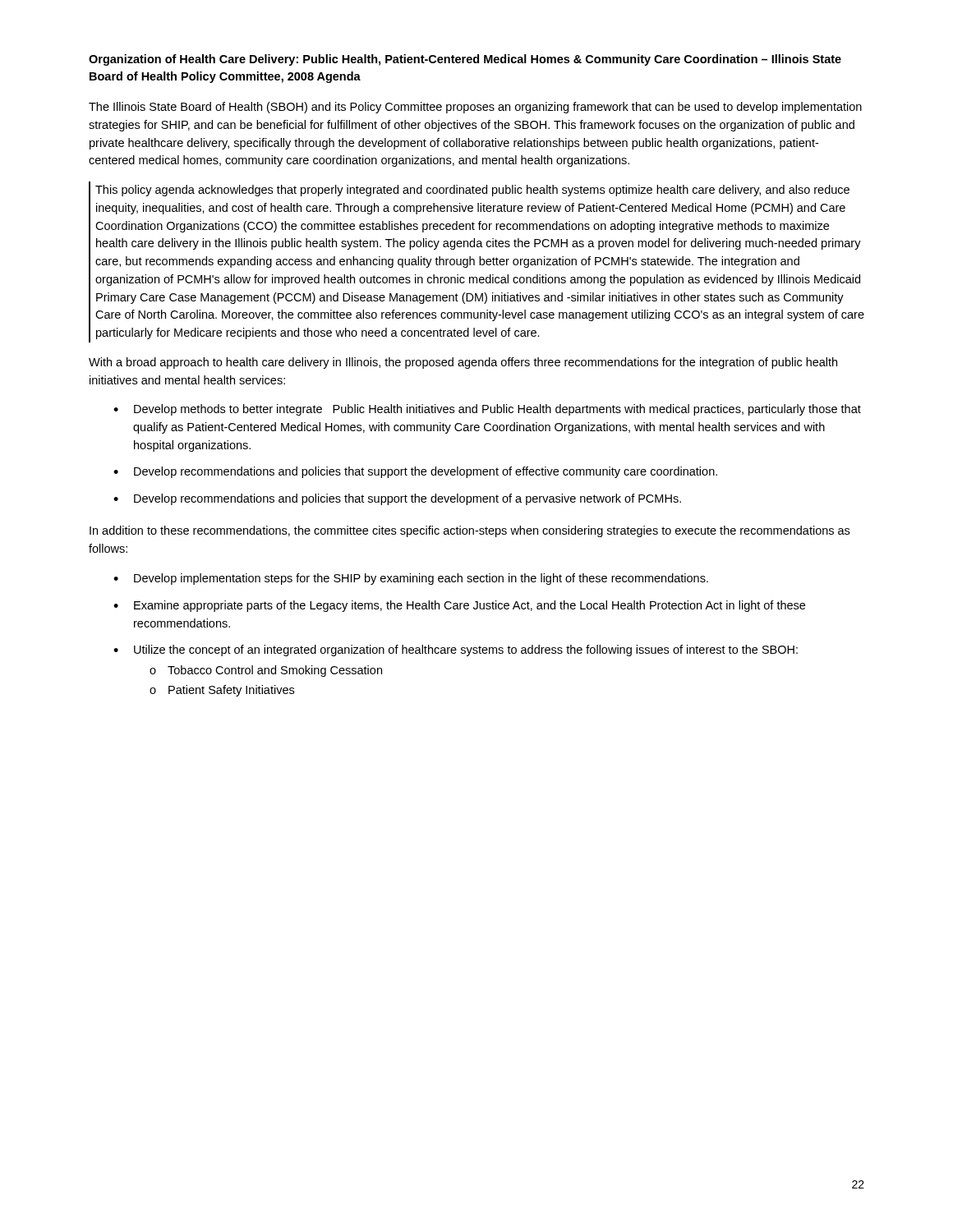Image resolution: width=953 pixels, height=1232 pixels.
Task: Locate the text block starting "In addition to these recommendations, the"
Action: 469,540
